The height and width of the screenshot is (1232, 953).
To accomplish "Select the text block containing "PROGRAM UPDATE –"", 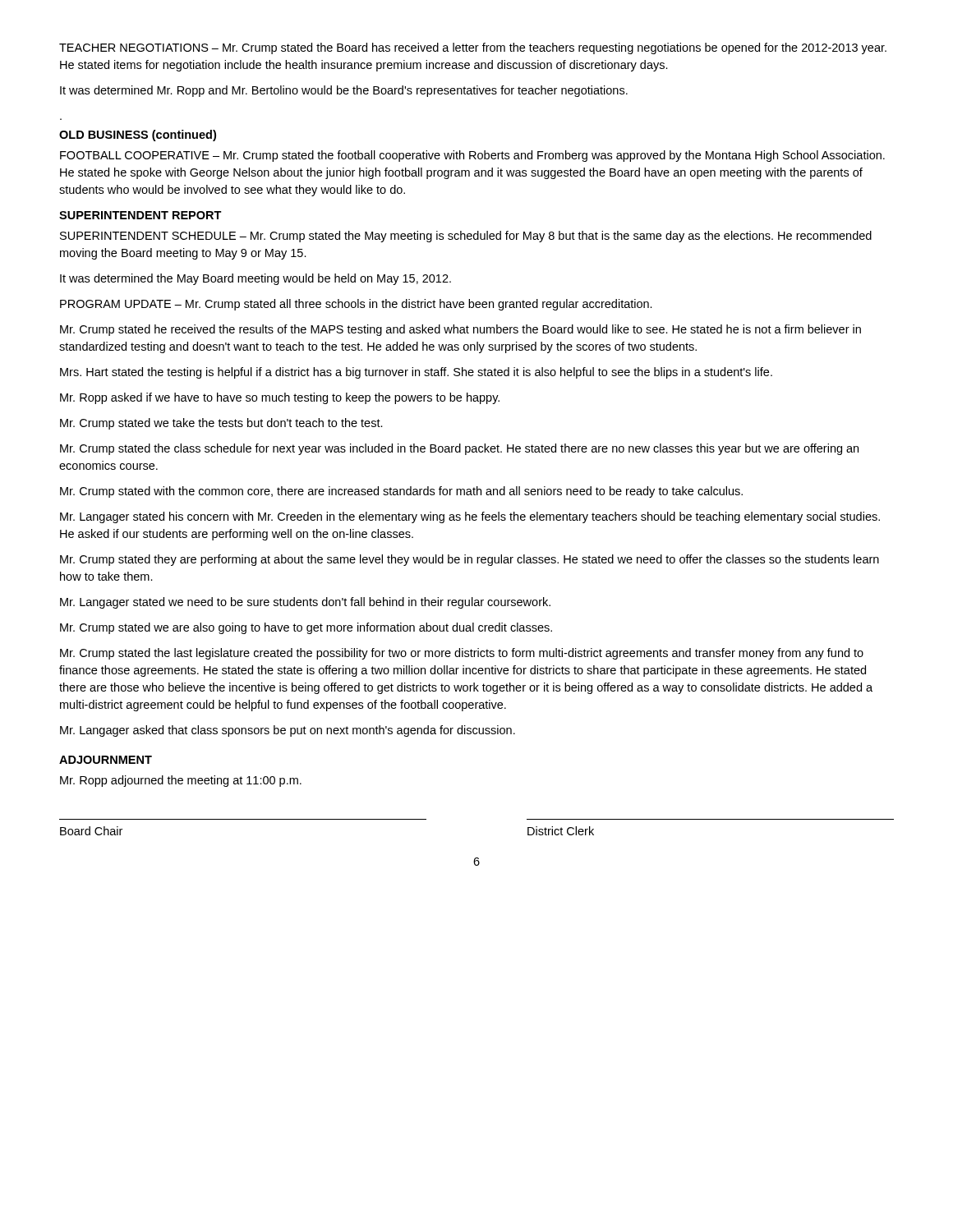I will (356, 304).
